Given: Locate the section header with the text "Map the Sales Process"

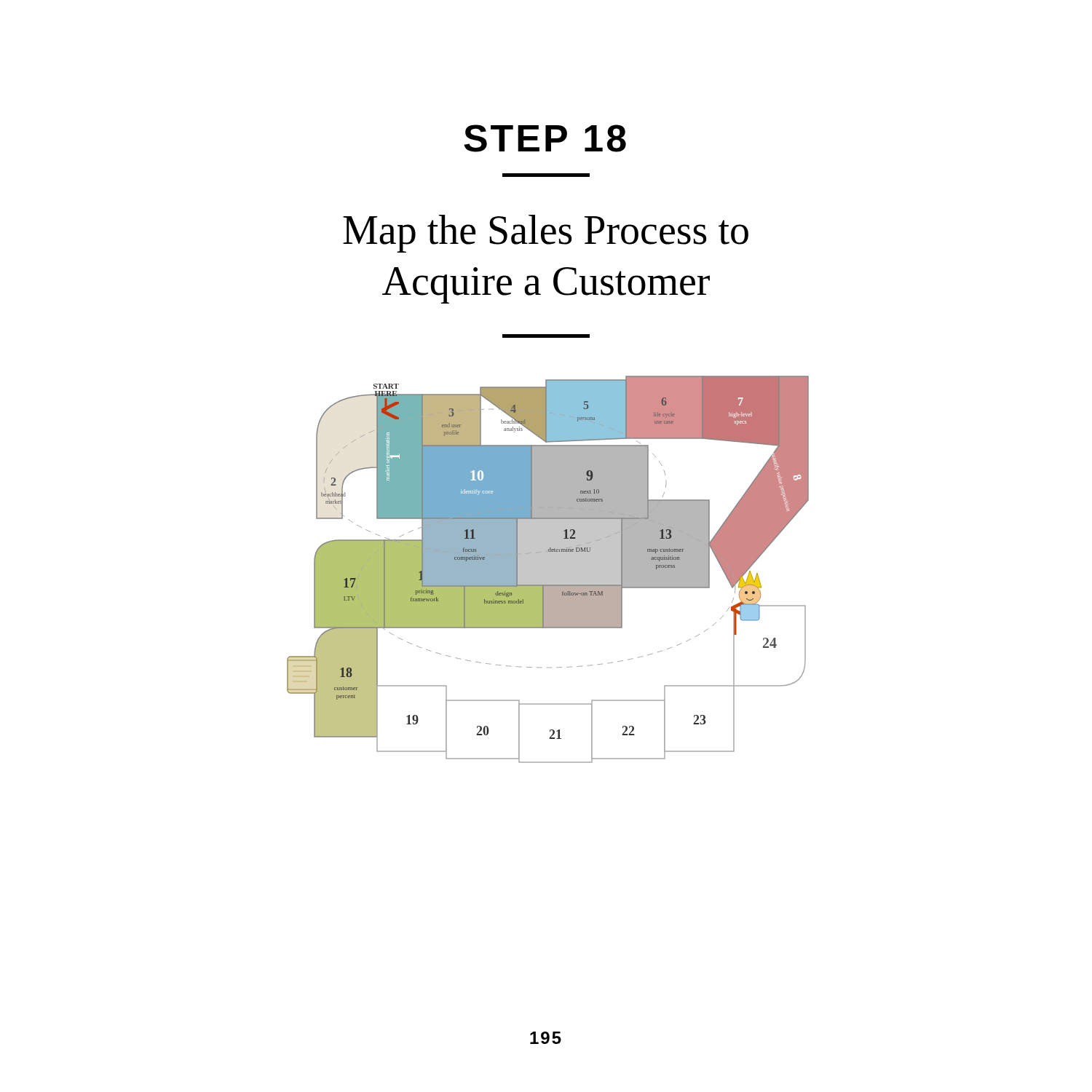Looking at the screenshot, I should [546, 271].
